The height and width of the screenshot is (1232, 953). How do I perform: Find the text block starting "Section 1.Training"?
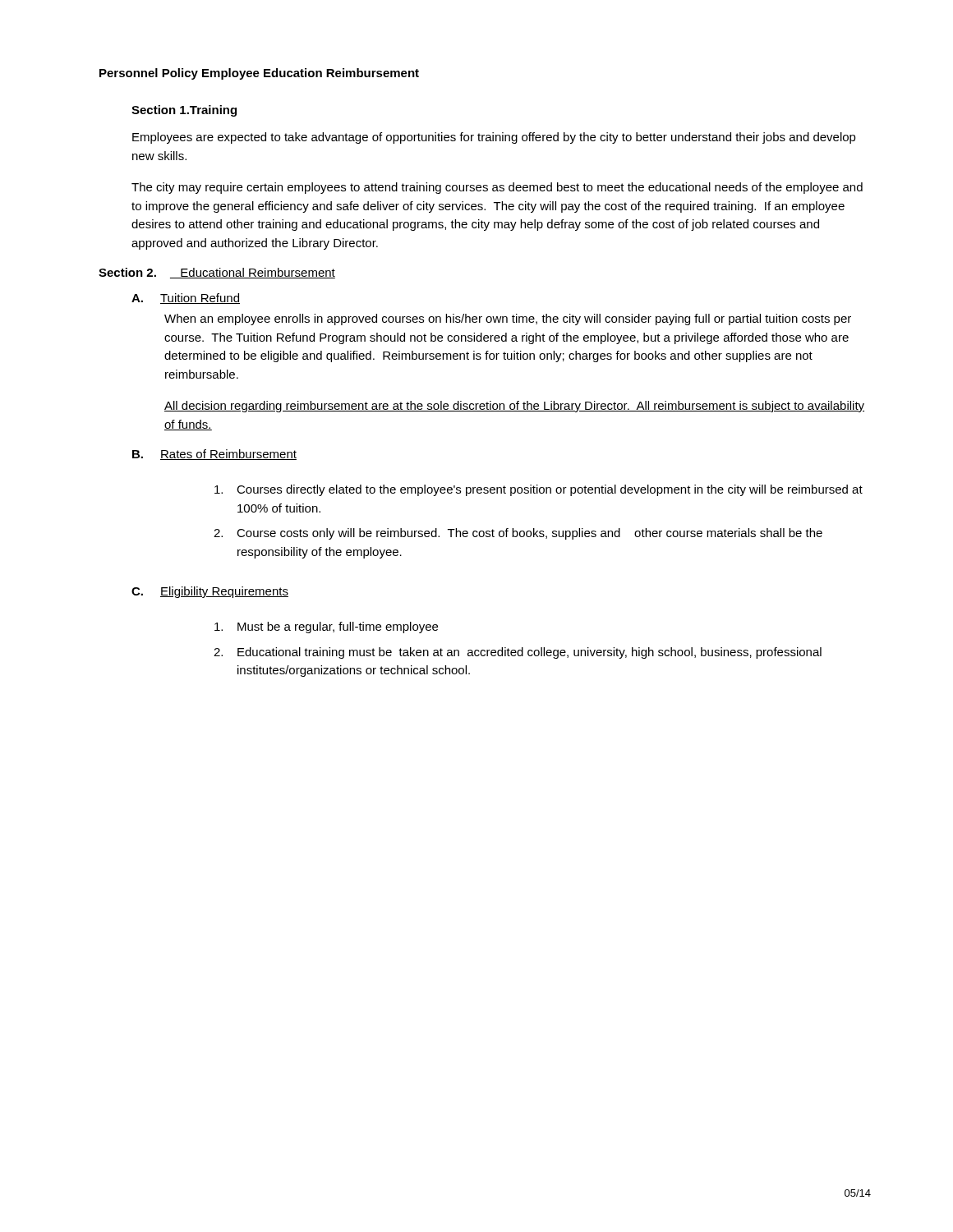pyautogui.click(x=185, y=110)
